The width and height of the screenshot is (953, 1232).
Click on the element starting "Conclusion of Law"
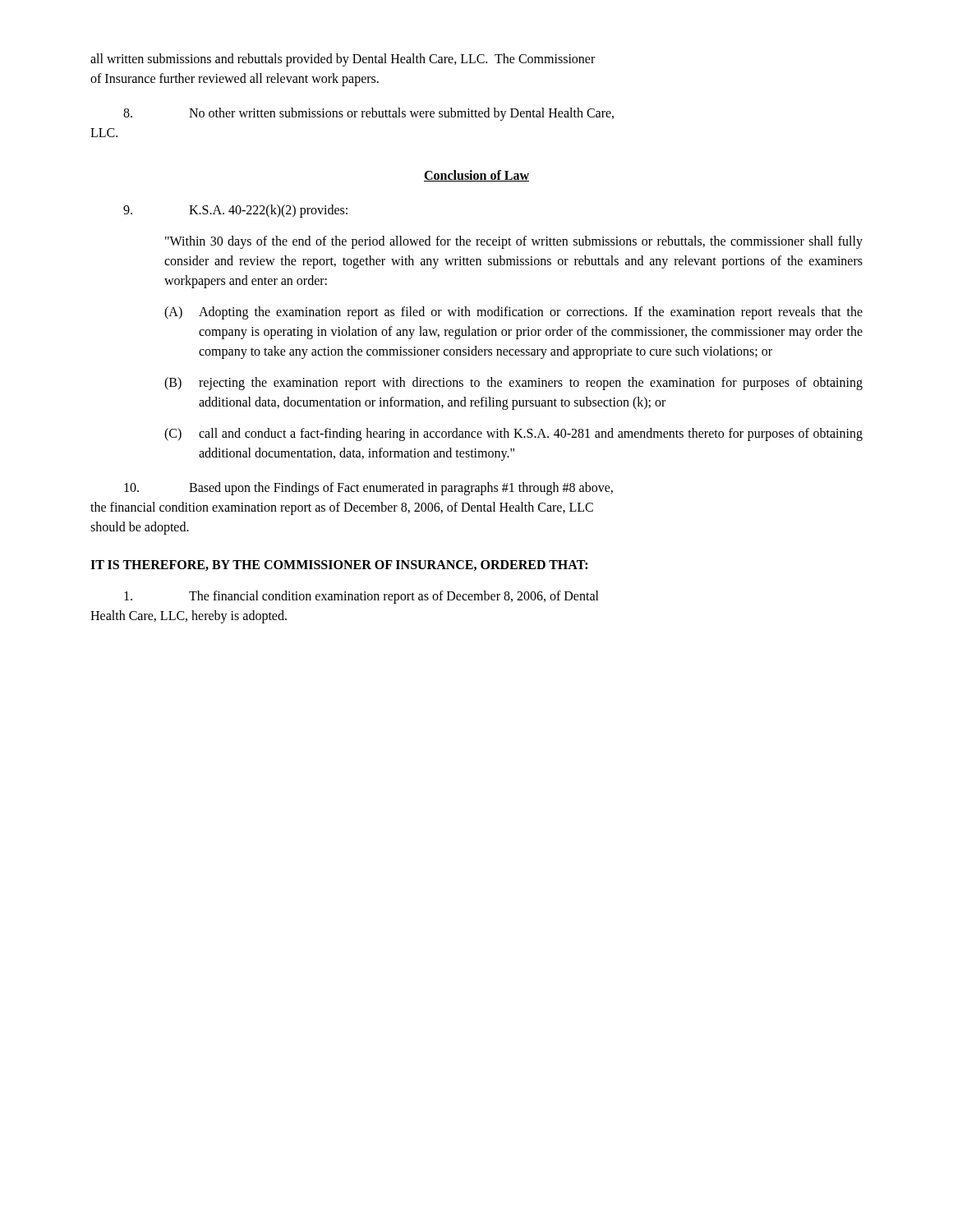pyautogui.click(x=476, y=175)
